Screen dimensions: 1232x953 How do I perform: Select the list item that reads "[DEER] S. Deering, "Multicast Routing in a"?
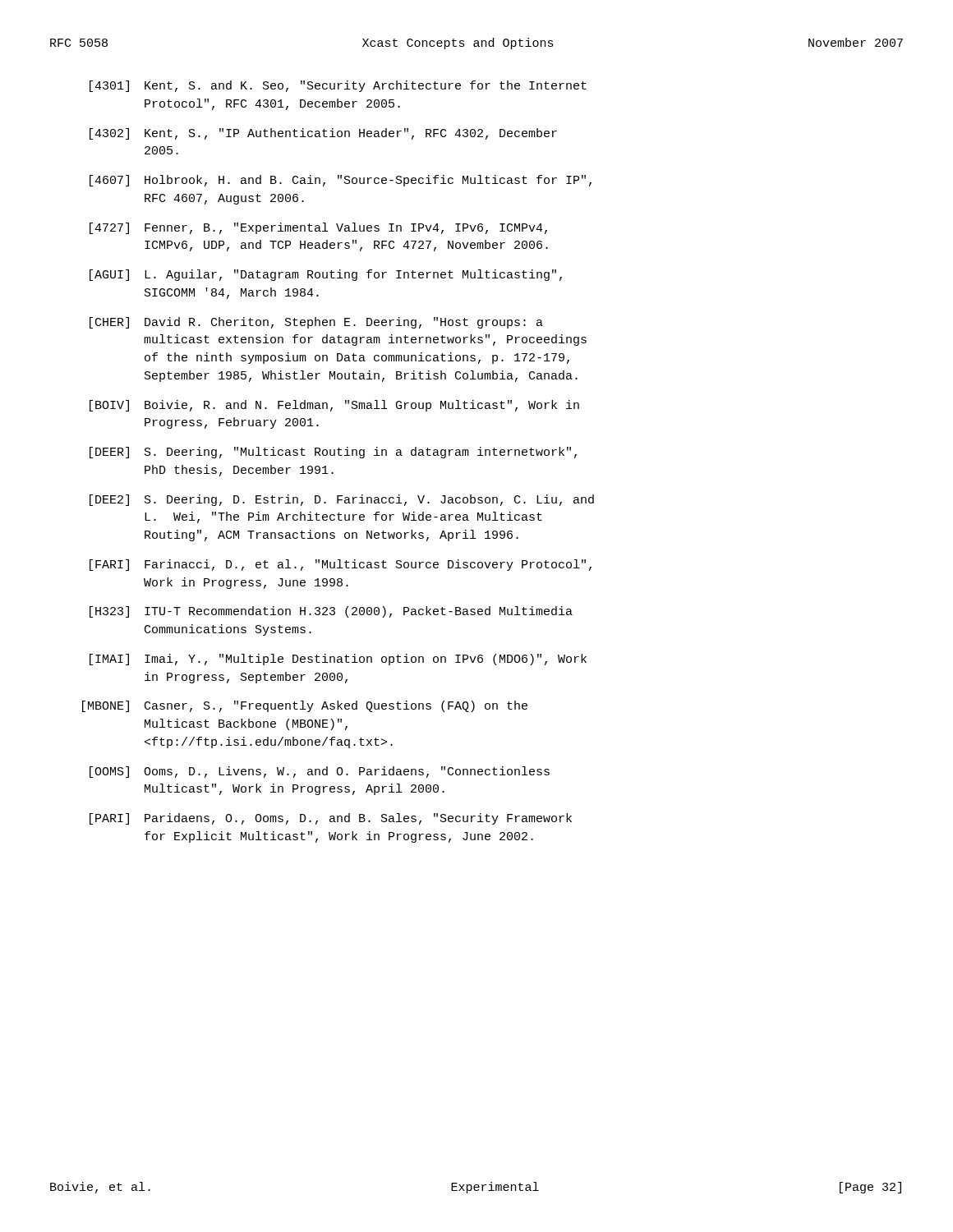pyautogui.click(x=476, y=462)
